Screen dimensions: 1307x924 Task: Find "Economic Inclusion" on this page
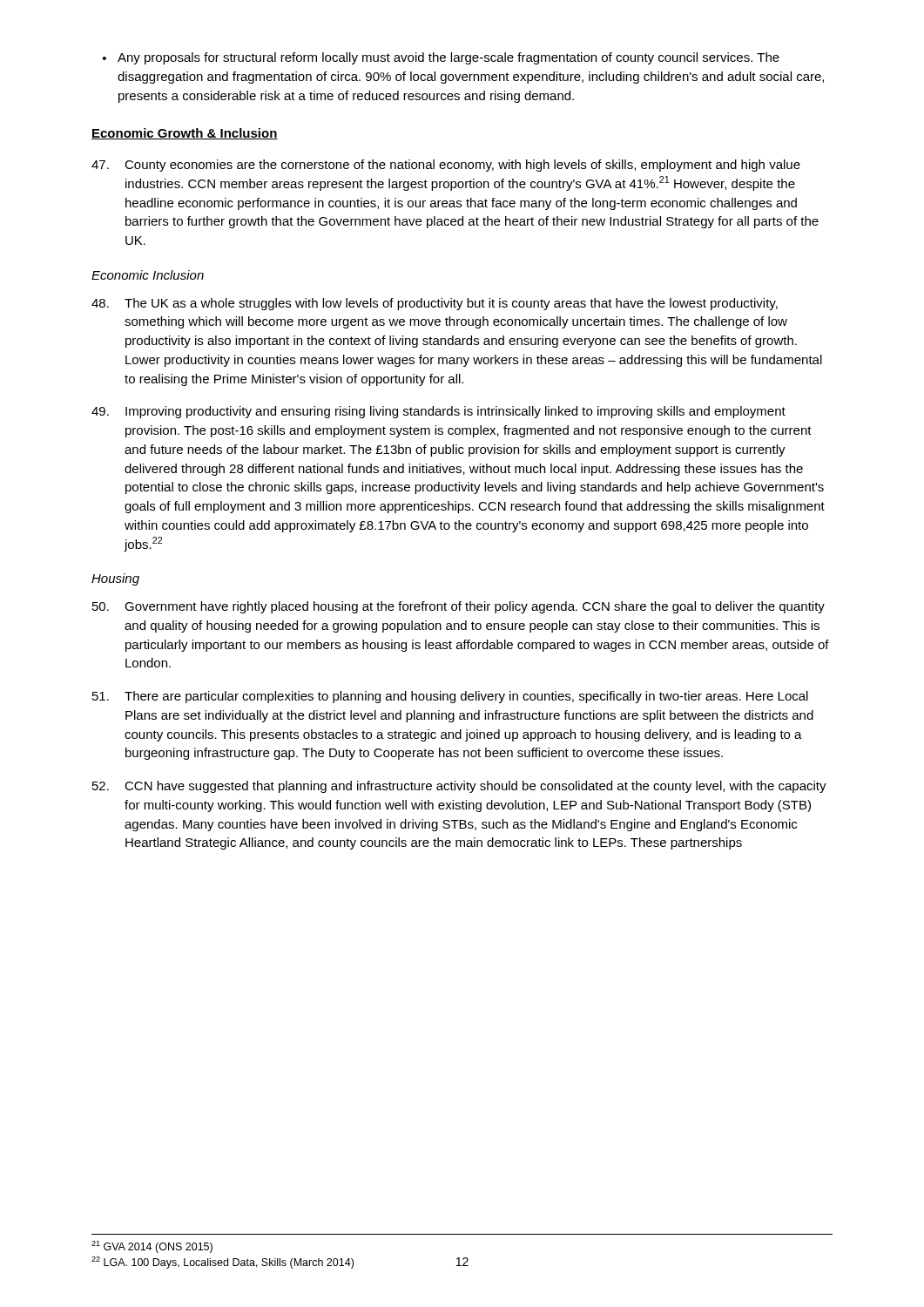tap(148, 275)
